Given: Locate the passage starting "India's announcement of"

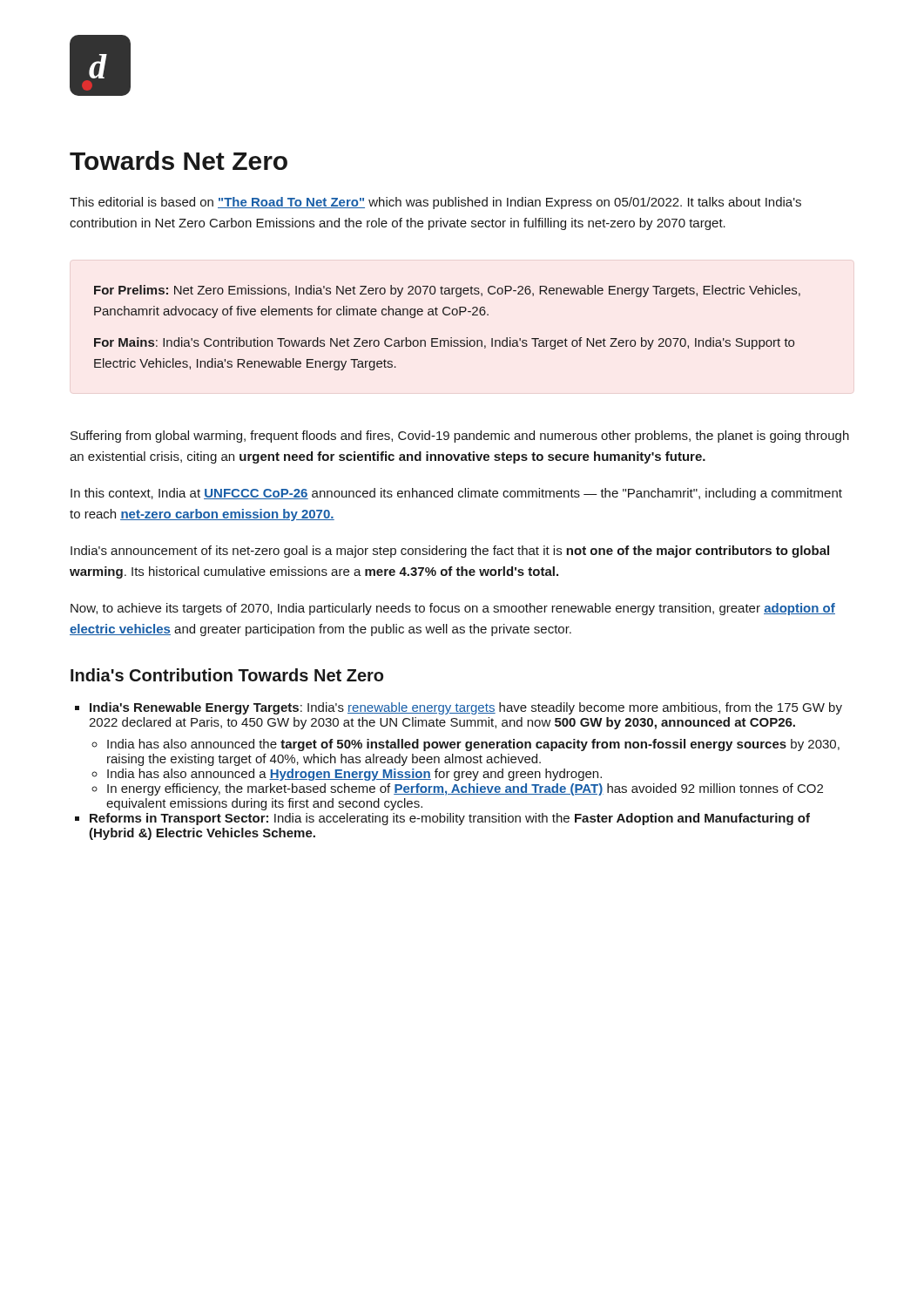Looking at the screenshot, I should point(462,561).
